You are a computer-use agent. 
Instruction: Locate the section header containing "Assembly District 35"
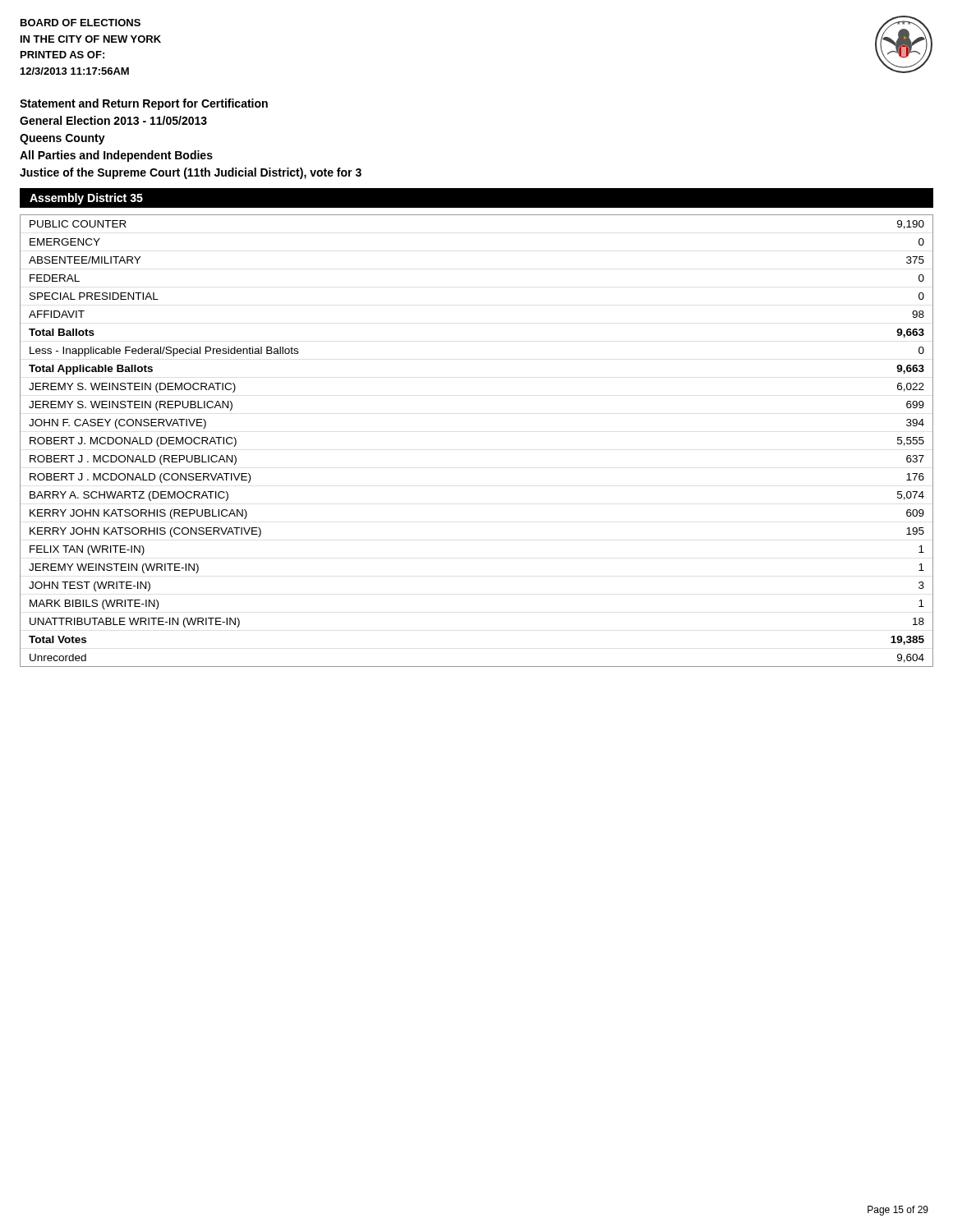pos(86,198)
